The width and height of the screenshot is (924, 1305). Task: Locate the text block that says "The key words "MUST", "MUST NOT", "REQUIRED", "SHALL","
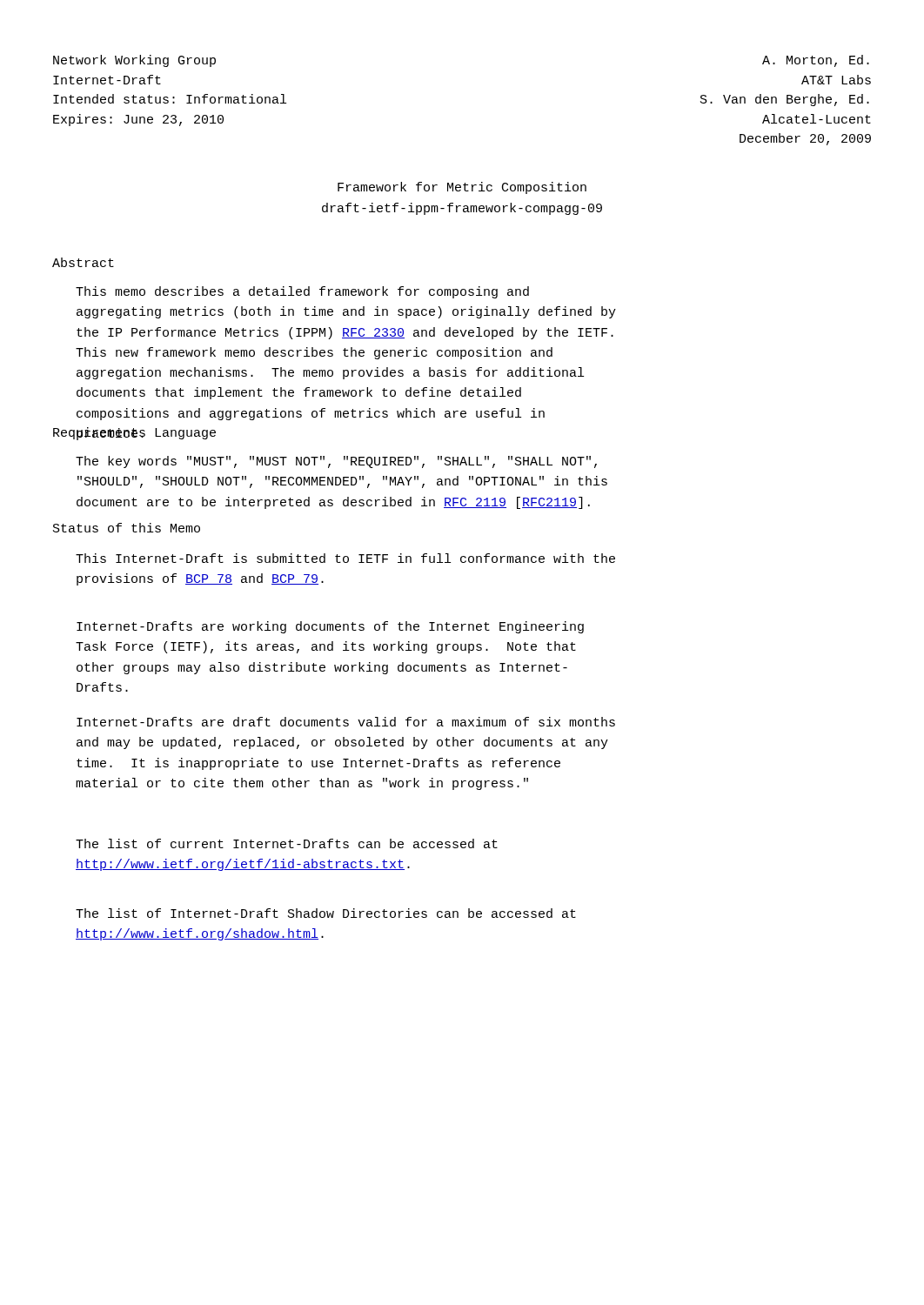click(x=330, y=483)
